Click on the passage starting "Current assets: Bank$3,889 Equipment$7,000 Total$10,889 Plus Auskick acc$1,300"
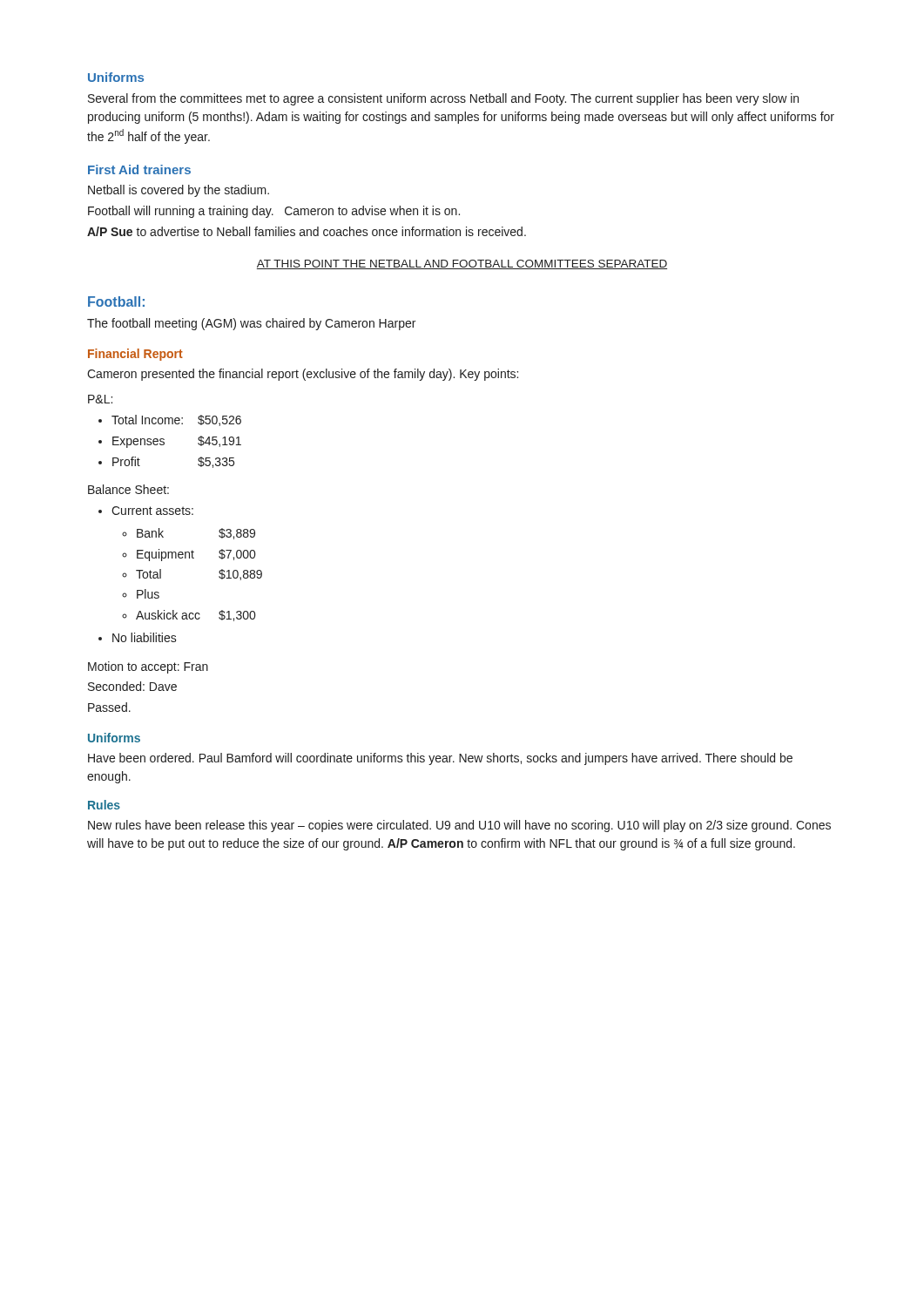Viewport: 924px width, 1307px height. coord(152,511)
